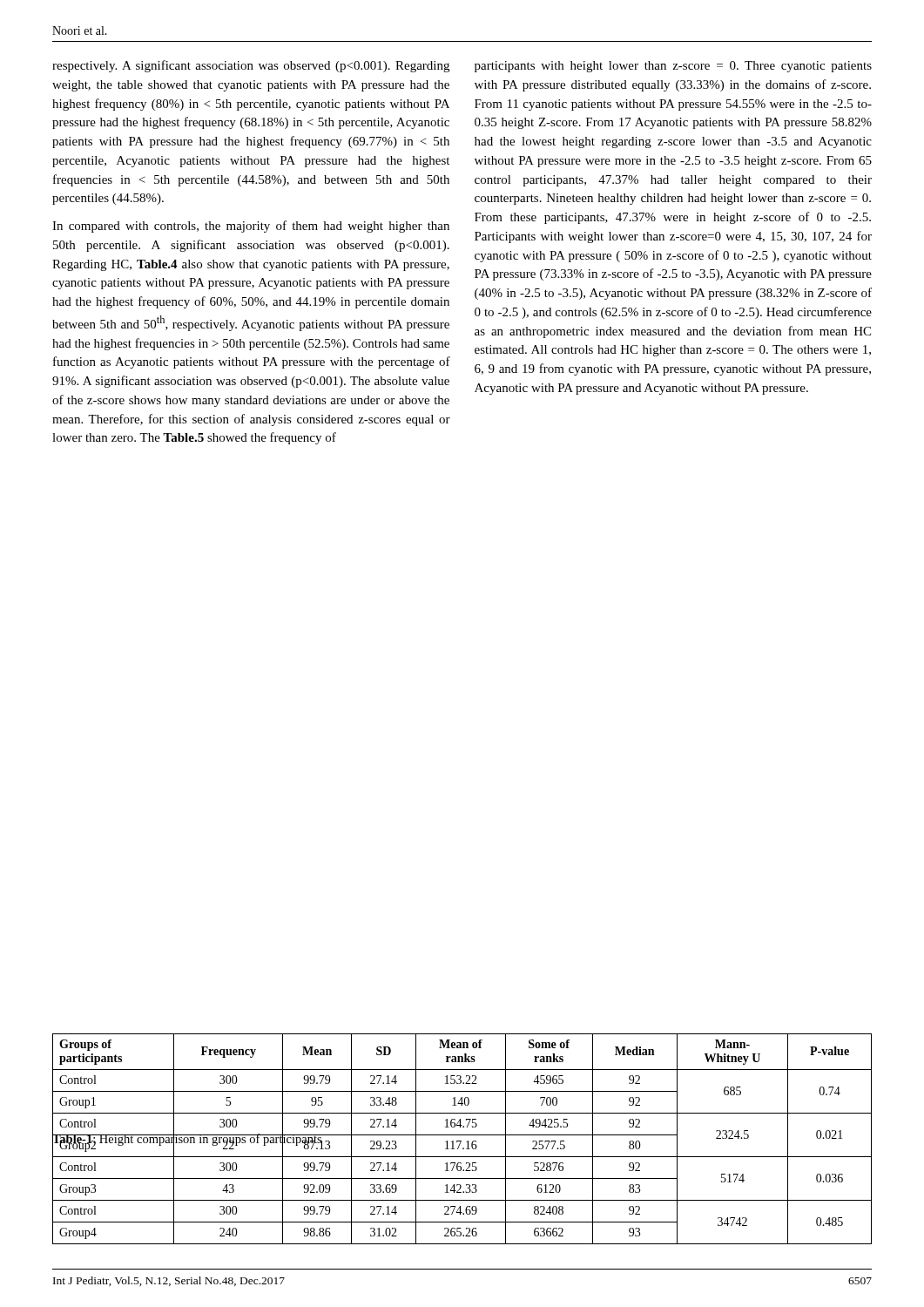The image size is (924, 1307).
Task: Click on the element starting "Table-1: Height comparison in groups of"
Action: pyautogui.click(x=187, y=1139)
